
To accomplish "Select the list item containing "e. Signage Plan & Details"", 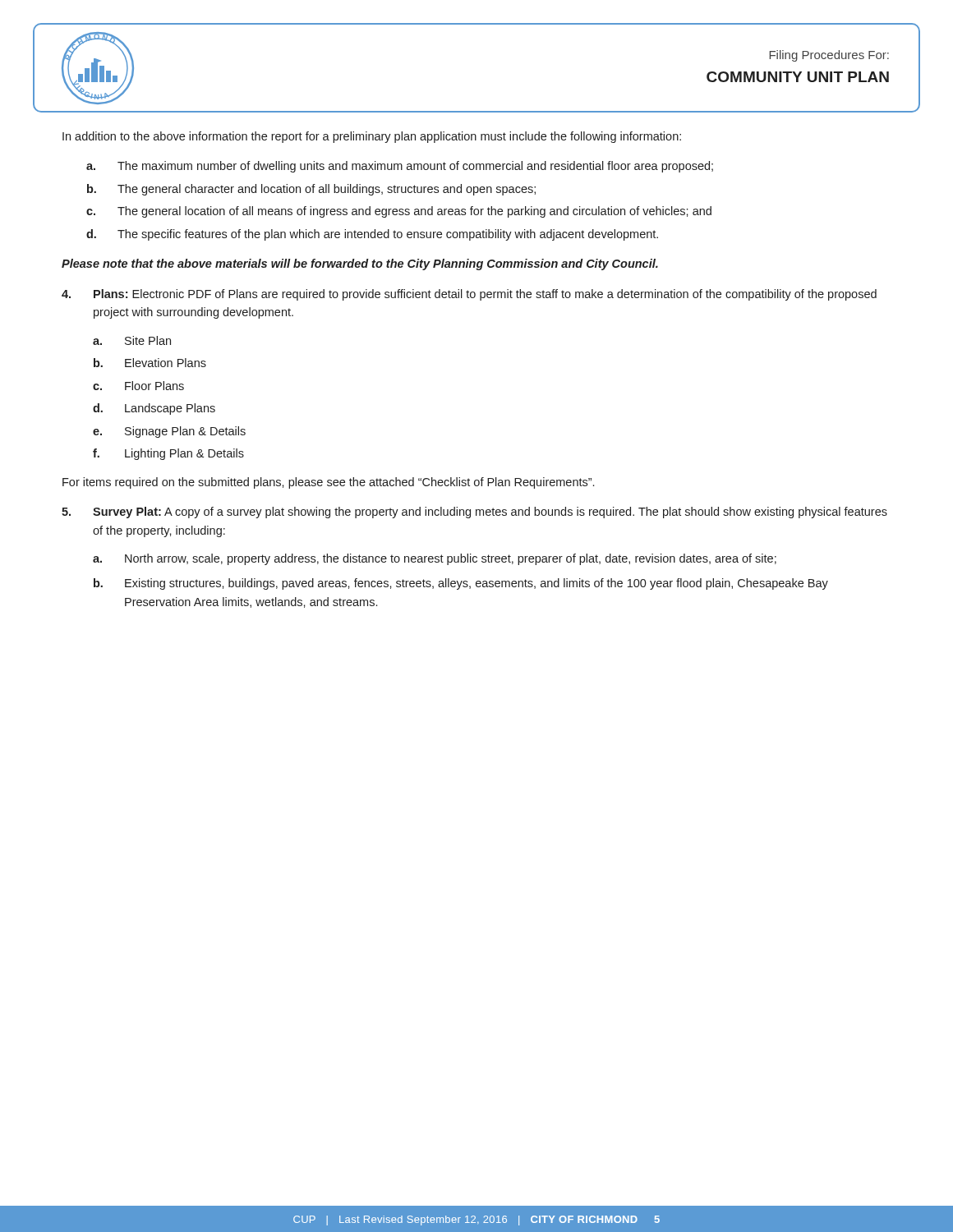I will coord(169,432).
